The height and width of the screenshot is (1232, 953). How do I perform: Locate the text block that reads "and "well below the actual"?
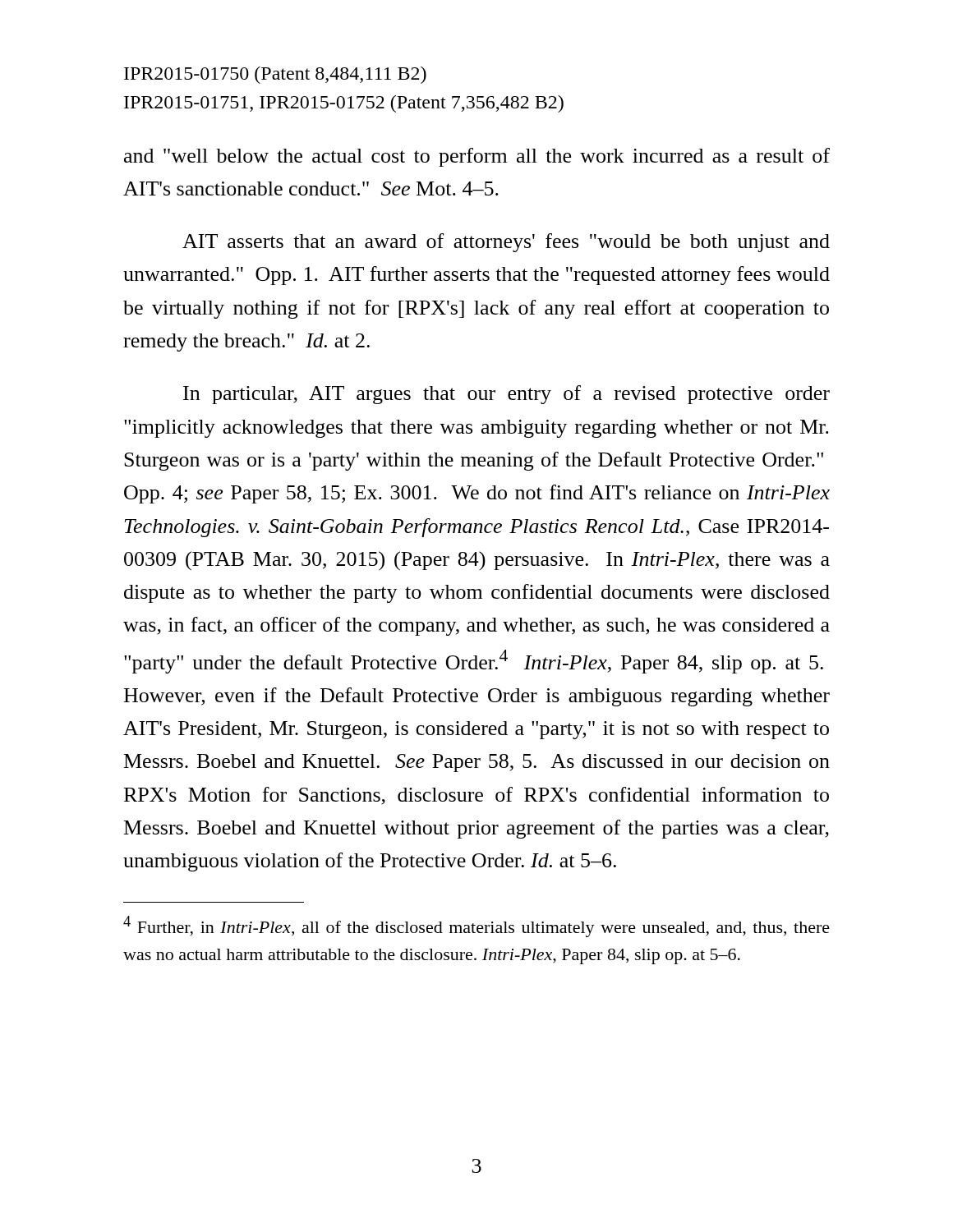(476, 172)
